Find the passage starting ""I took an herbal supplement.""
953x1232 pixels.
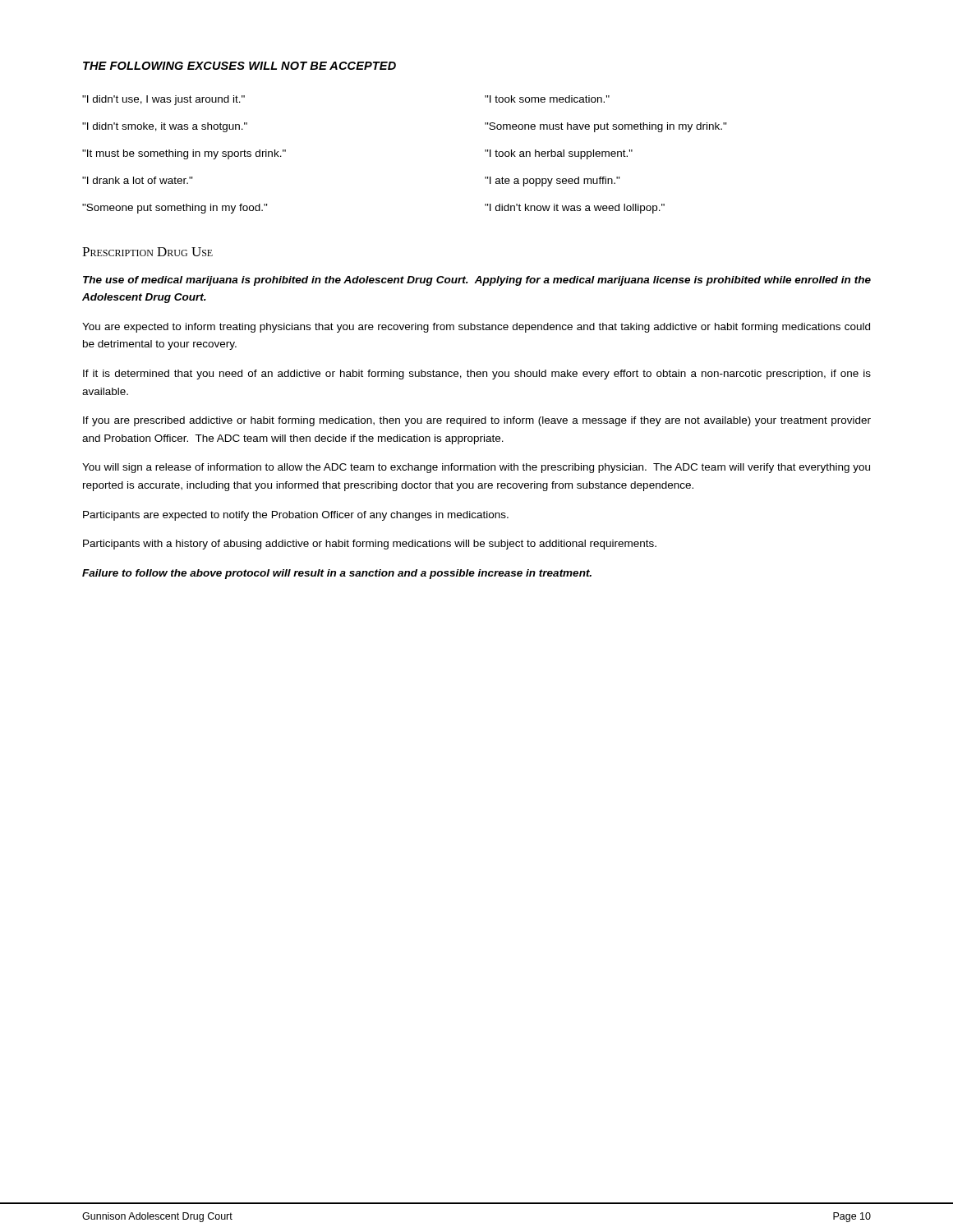tap(559, 153)
